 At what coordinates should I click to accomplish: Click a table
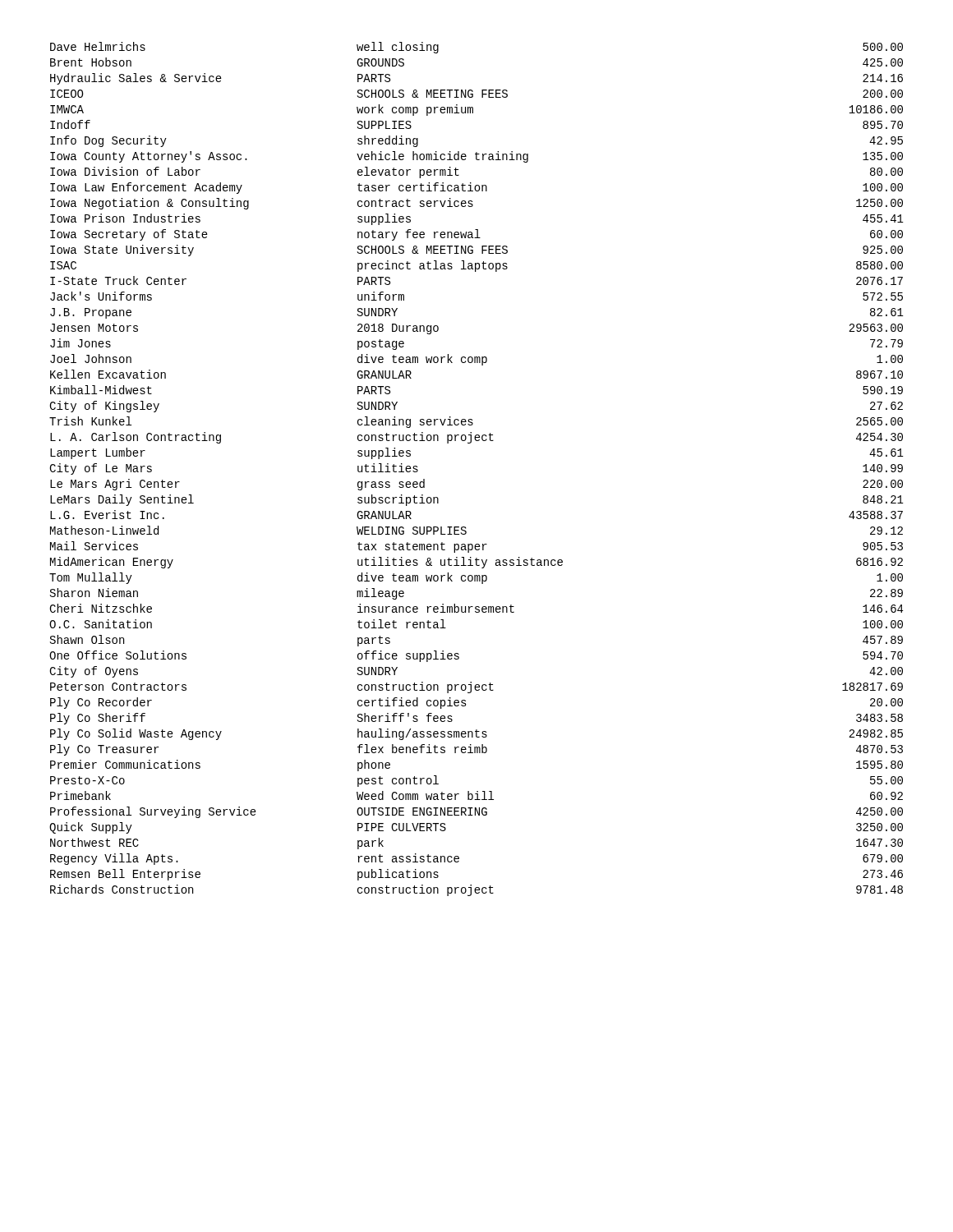pyautogui.click(x=476, y=469)
